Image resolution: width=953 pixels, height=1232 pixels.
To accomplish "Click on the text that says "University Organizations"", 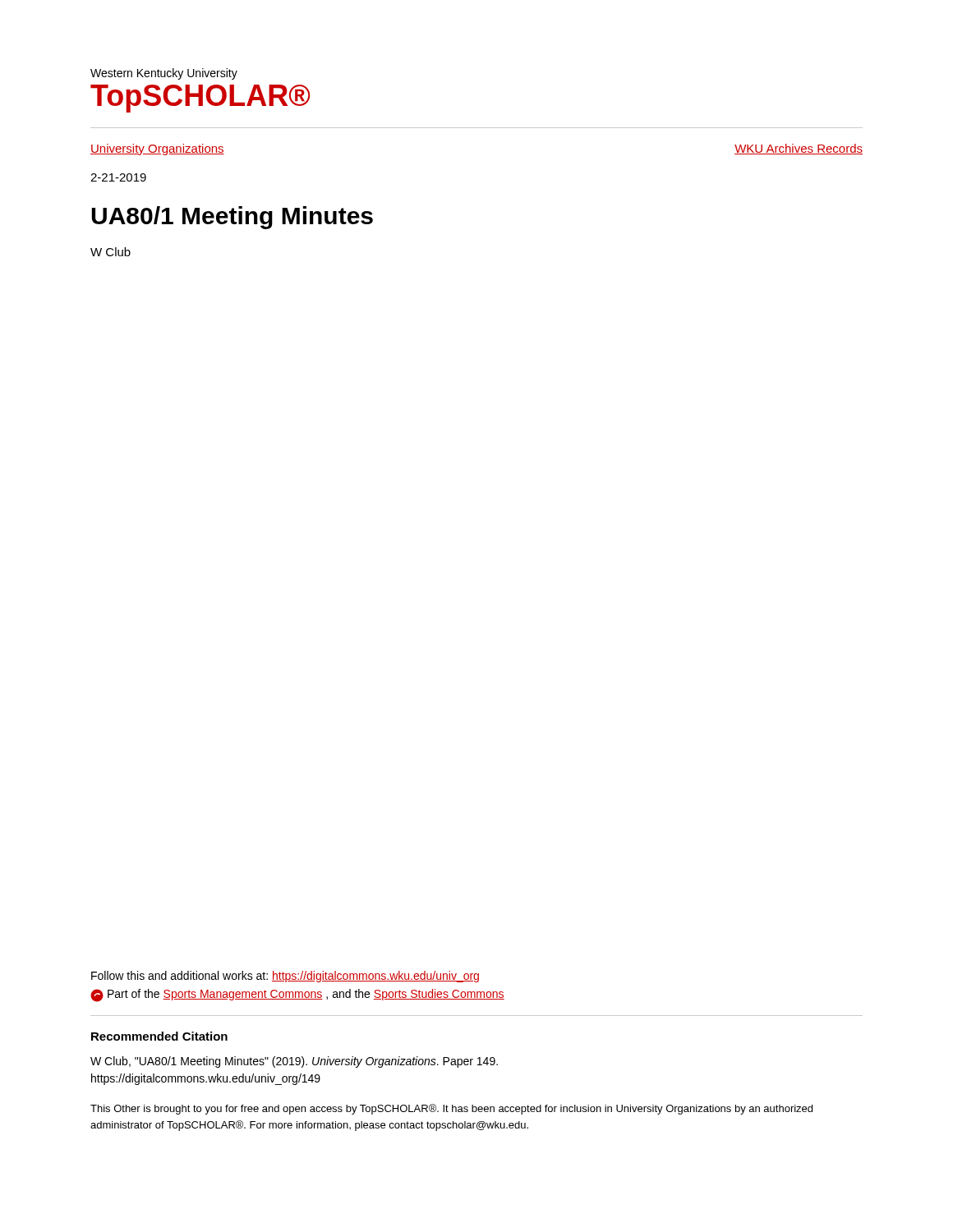I will 157,148.
